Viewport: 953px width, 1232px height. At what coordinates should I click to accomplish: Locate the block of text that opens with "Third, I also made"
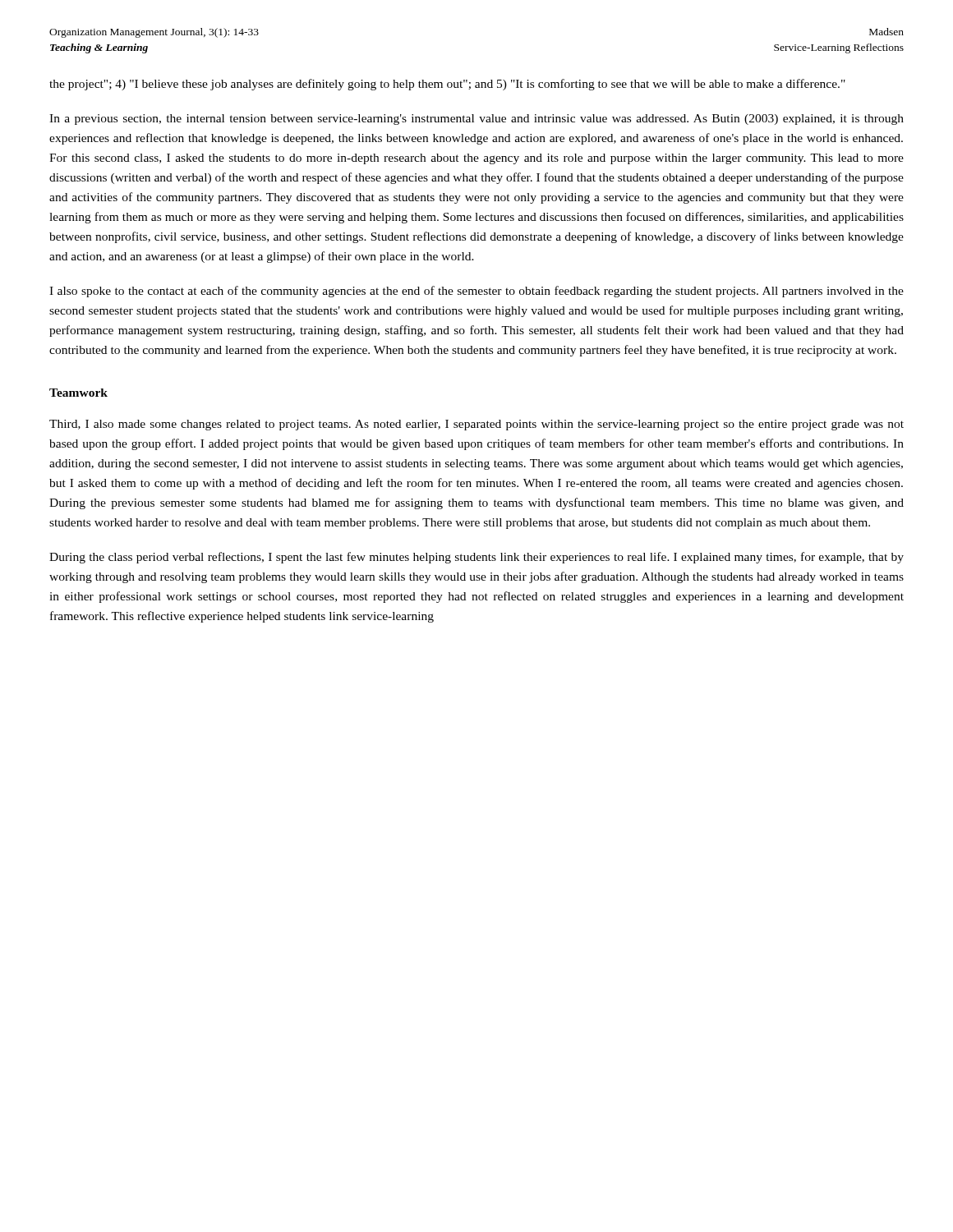click(x=476, y=473)
